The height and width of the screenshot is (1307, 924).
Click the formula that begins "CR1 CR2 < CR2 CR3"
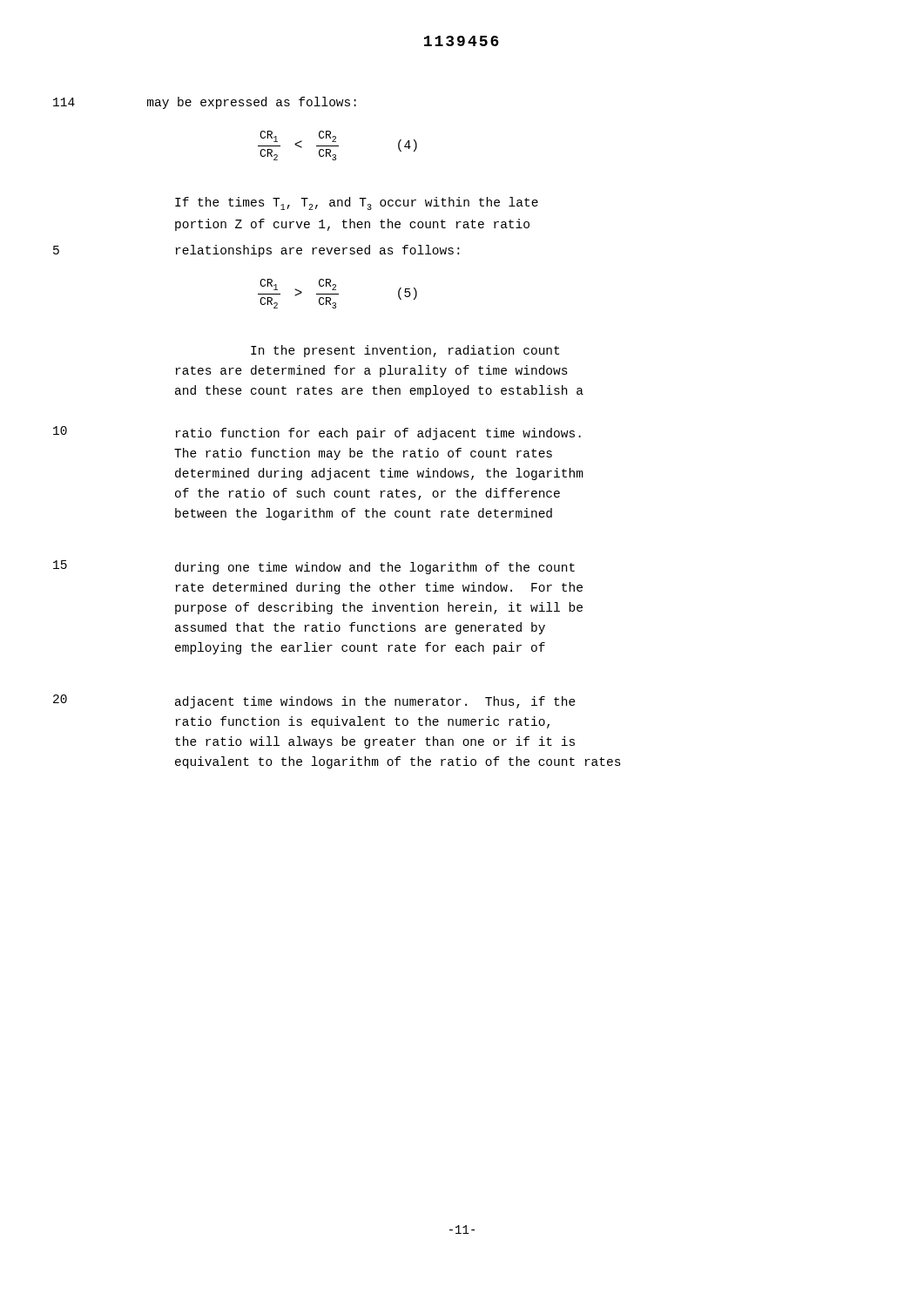(338, 146)
